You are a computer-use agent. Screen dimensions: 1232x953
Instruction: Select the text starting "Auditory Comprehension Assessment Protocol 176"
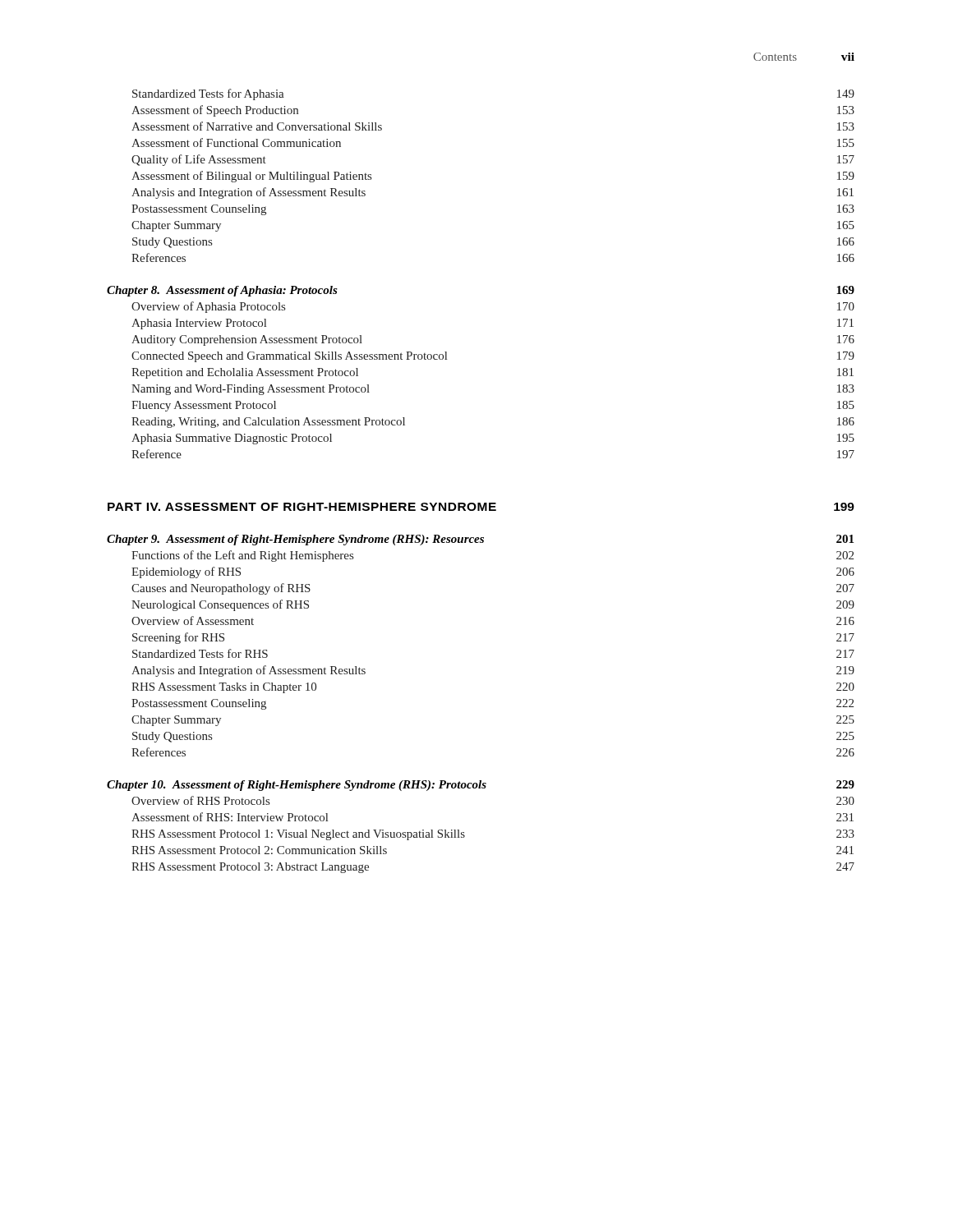[246, 340]
